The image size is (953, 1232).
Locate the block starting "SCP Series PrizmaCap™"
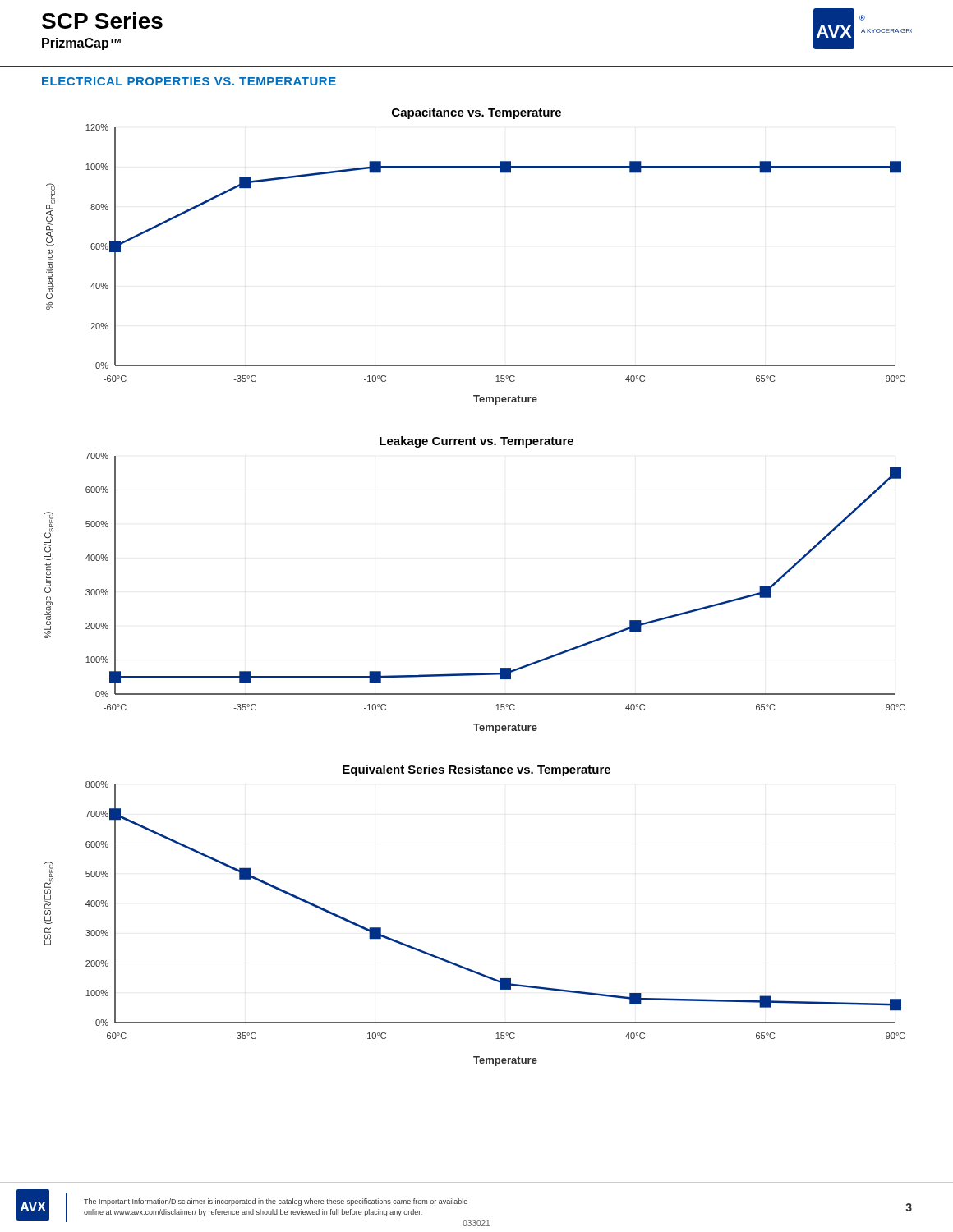click(102, 30)
